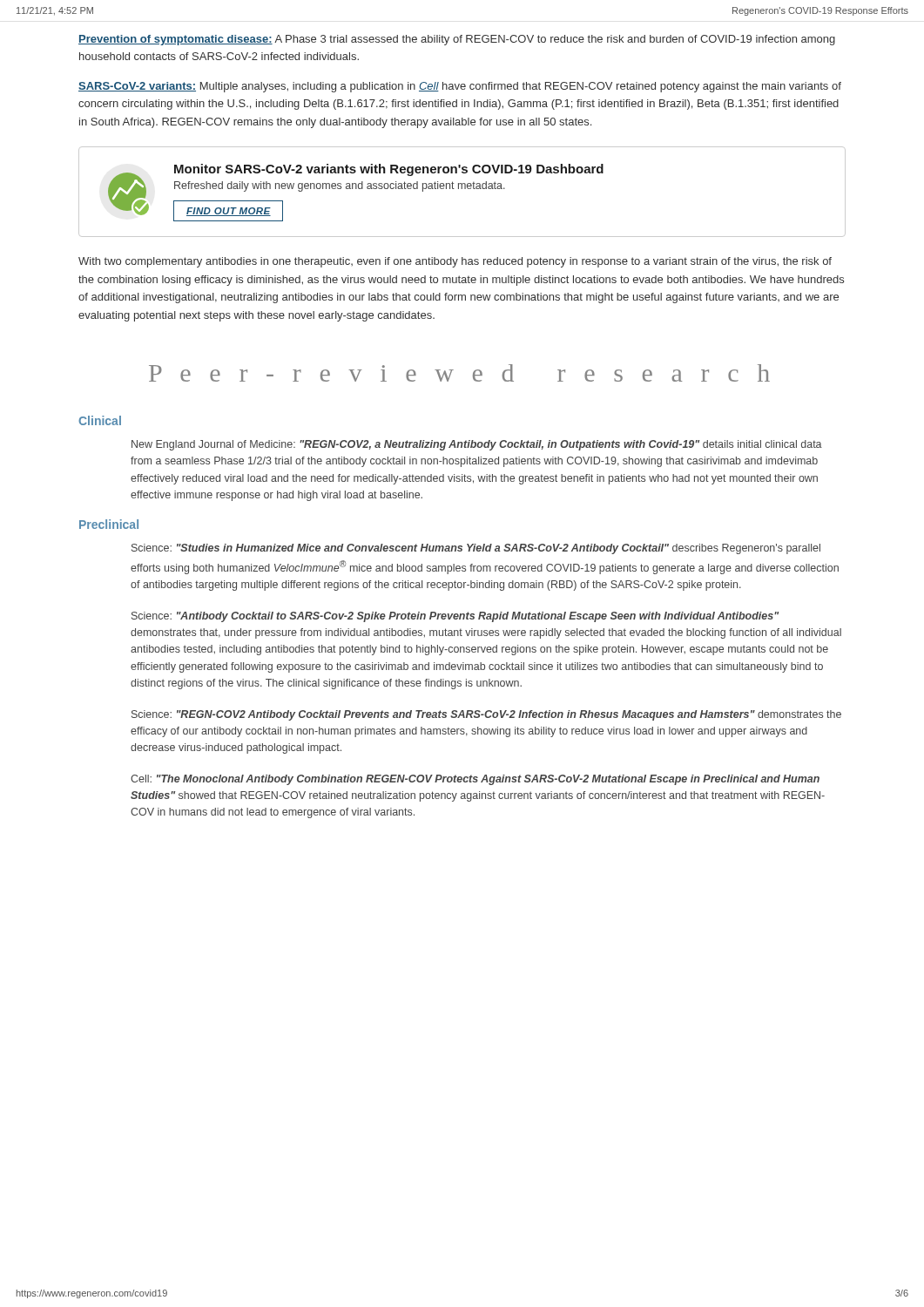
Task: Navigate to the text starting "SARS-CoV-2 variants: Multiple analyses, including"
Action: point(460,104)
